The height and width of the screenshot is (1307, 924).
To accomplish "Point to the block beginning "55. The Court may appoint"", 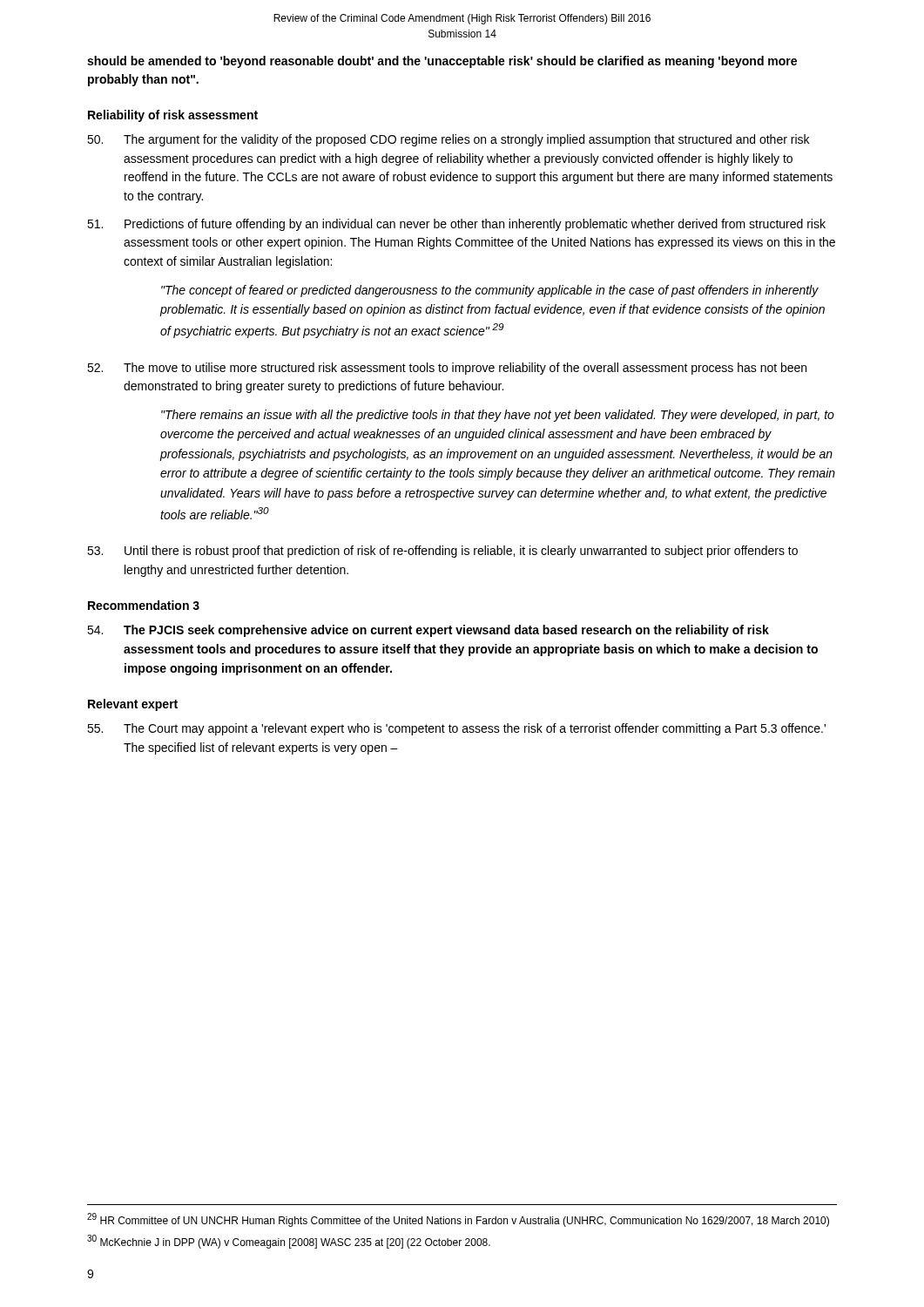I will (x=462, y=739).
